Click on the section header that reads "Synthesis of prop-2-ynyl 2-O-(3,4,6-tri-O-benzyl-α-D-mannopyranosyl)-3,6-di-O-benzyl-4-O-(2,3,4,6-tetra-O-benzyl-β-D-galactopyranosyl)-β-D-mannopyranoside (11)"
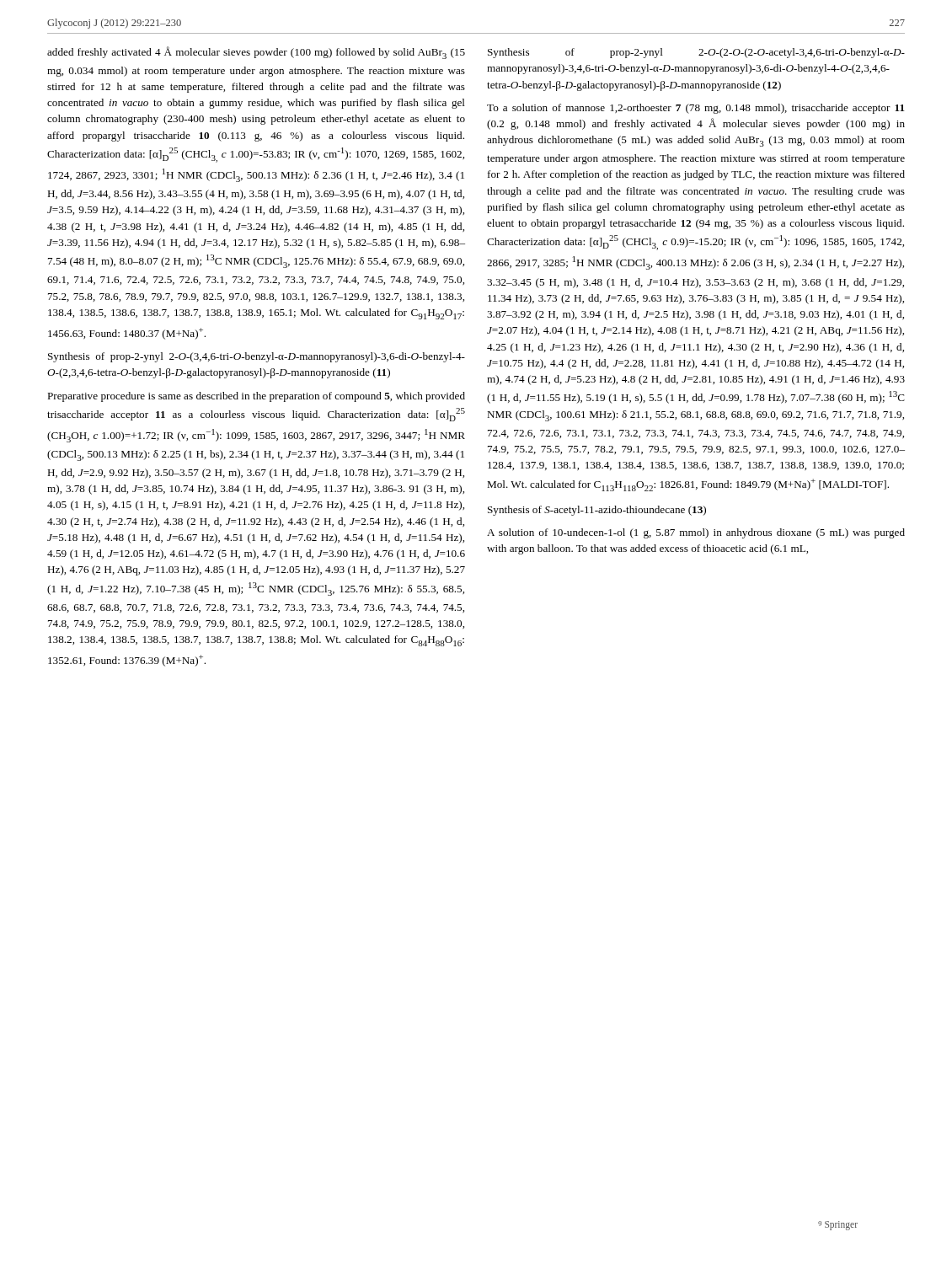 point(256,364)
